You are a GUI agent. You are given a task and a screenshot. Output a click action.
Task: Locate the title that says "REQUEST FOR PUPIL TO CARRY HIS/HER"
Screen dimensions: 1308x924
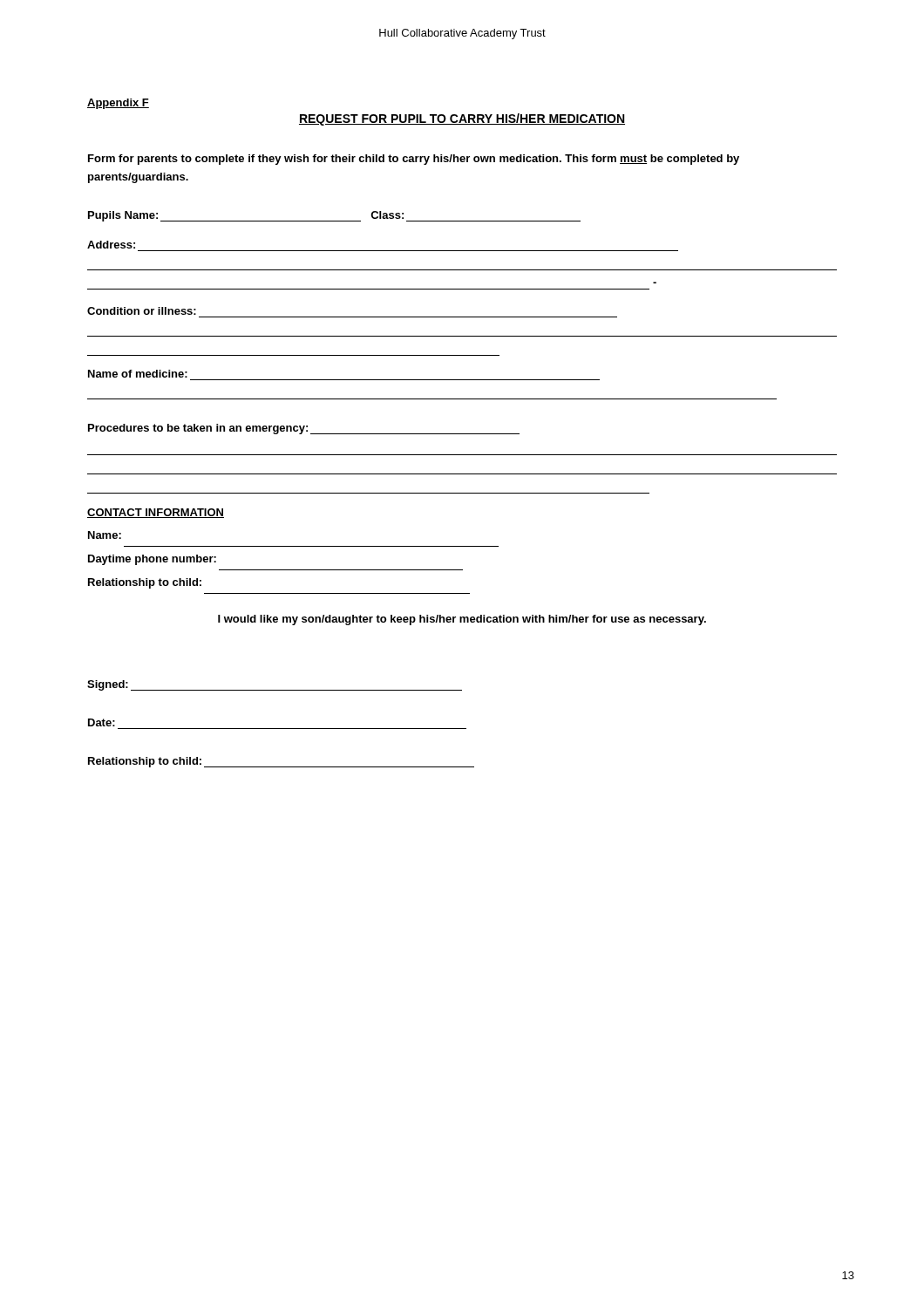pyautogui.click(x=462, y=119)
